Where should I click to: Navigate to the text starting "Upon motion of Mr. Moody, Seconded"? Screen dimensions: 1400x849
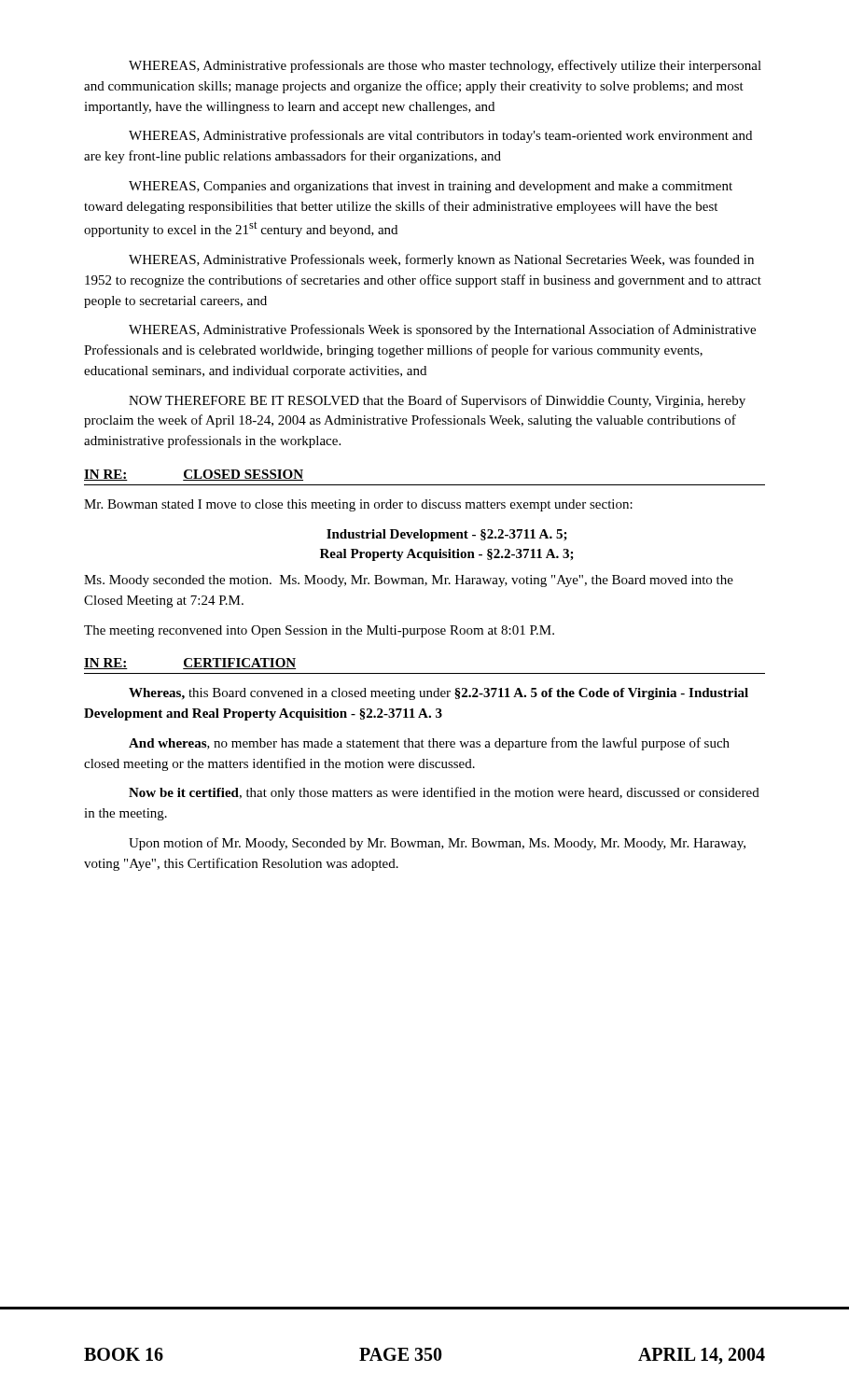pyautogui.click(x=424, y=854)
